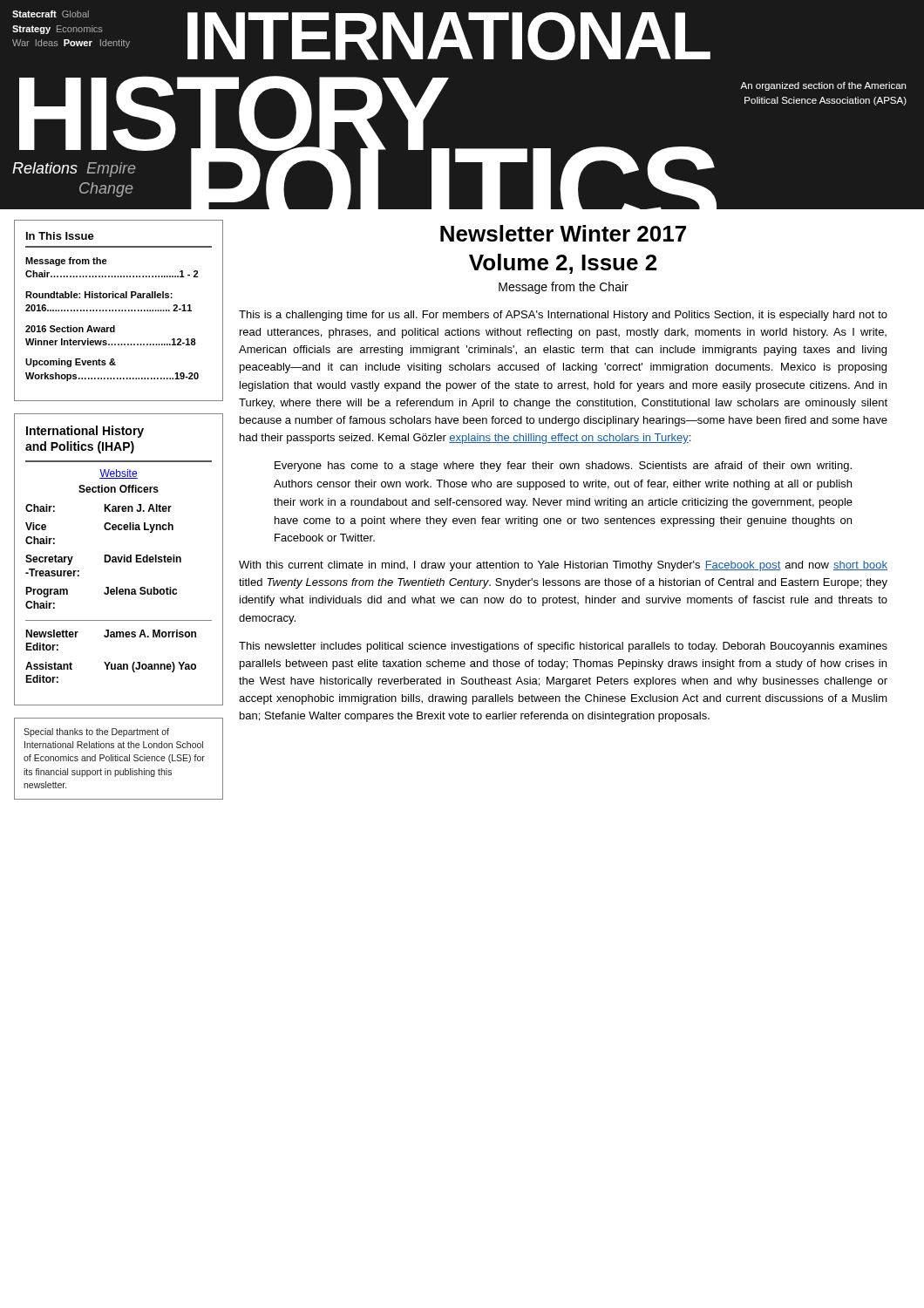
Task: Point to "ProgramChair: Jelena Subotic"
Action: (101, 599)
